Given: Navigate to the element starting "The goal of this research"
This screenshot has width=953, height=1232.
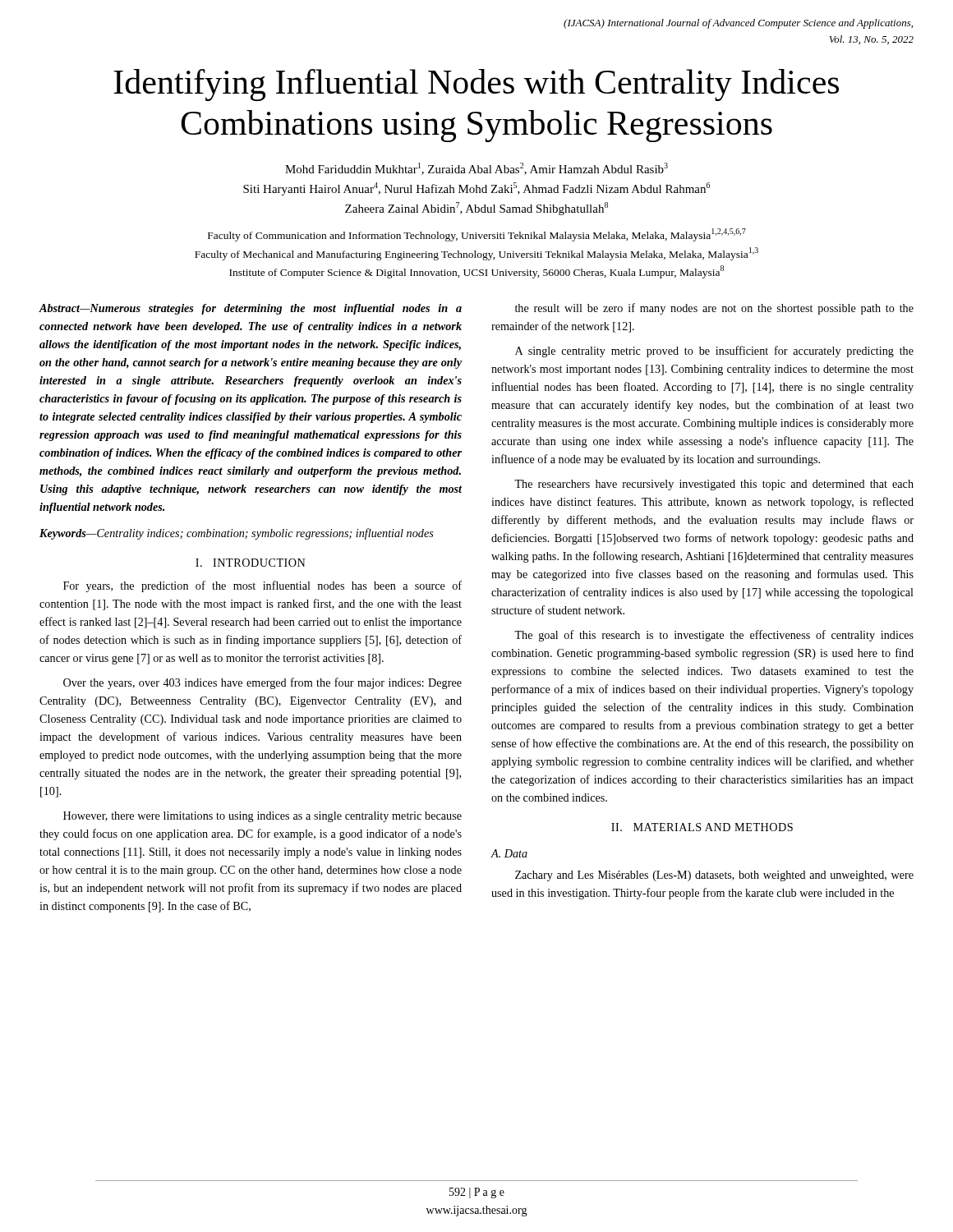Looking at the screenshot, I should click(702, 716).
